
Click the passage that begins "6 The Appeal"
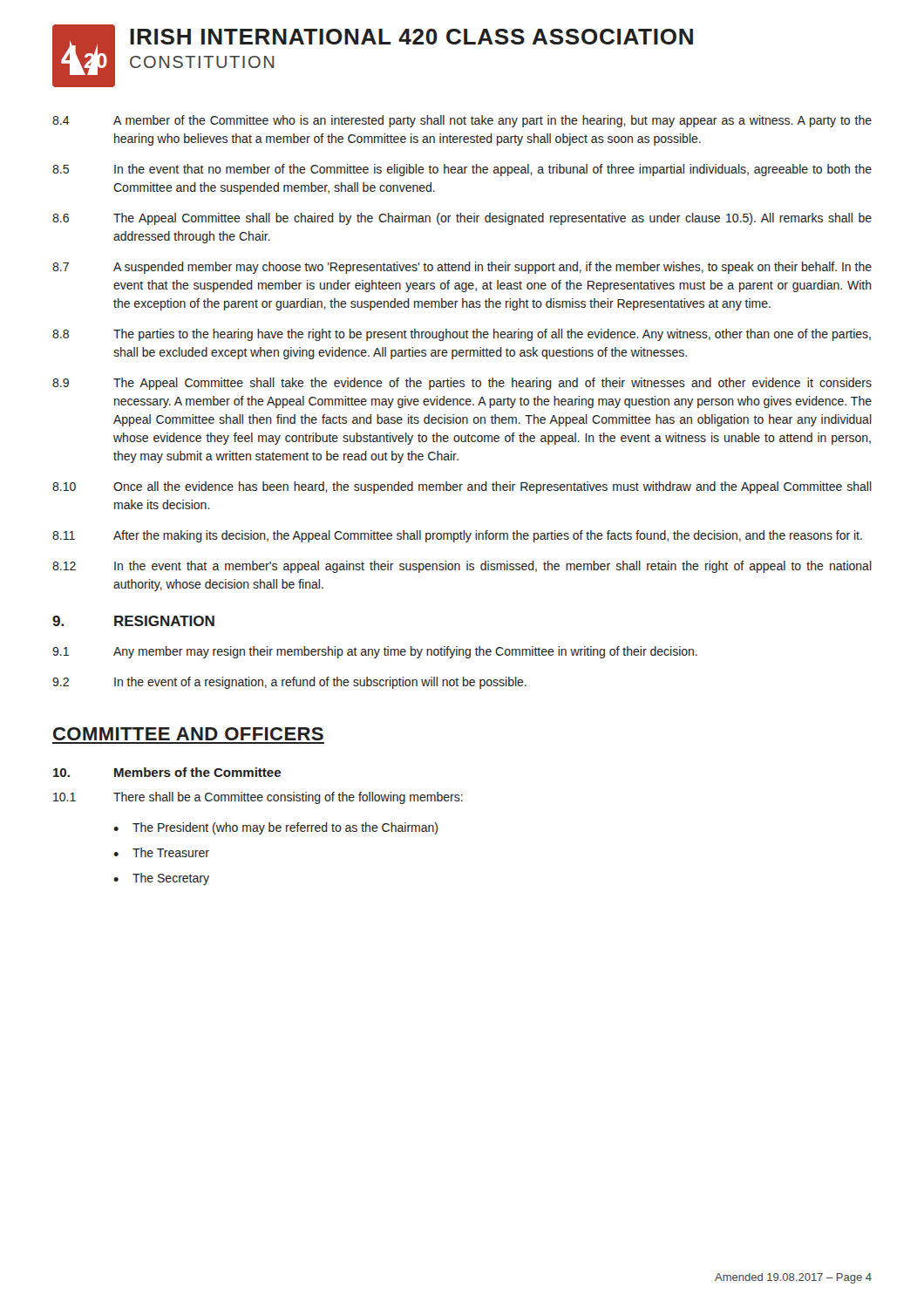tap(462, 228)
